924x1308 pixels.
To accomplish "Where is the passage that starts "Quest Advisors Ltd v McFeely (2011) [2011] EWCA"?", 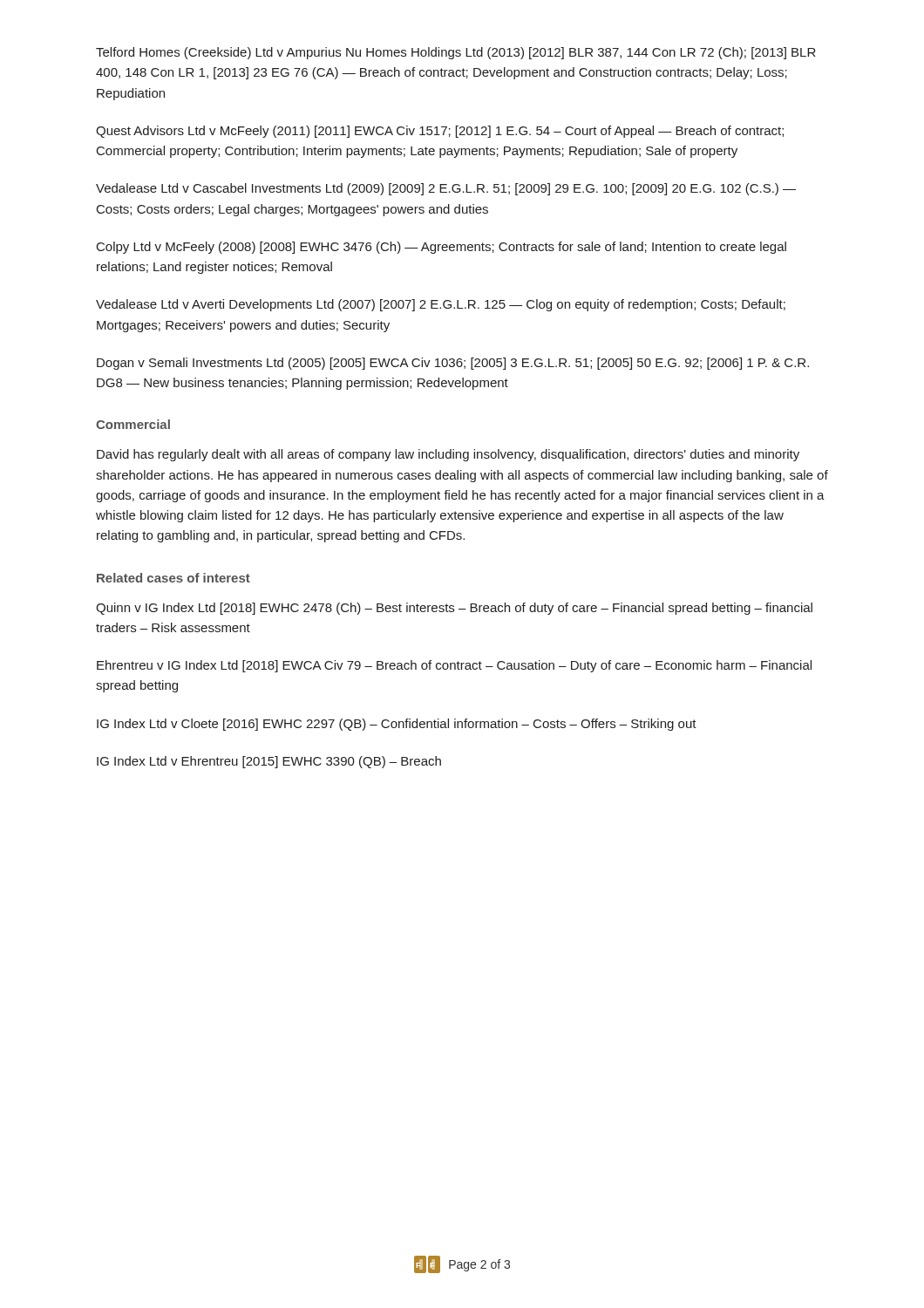I will [440, 140].
